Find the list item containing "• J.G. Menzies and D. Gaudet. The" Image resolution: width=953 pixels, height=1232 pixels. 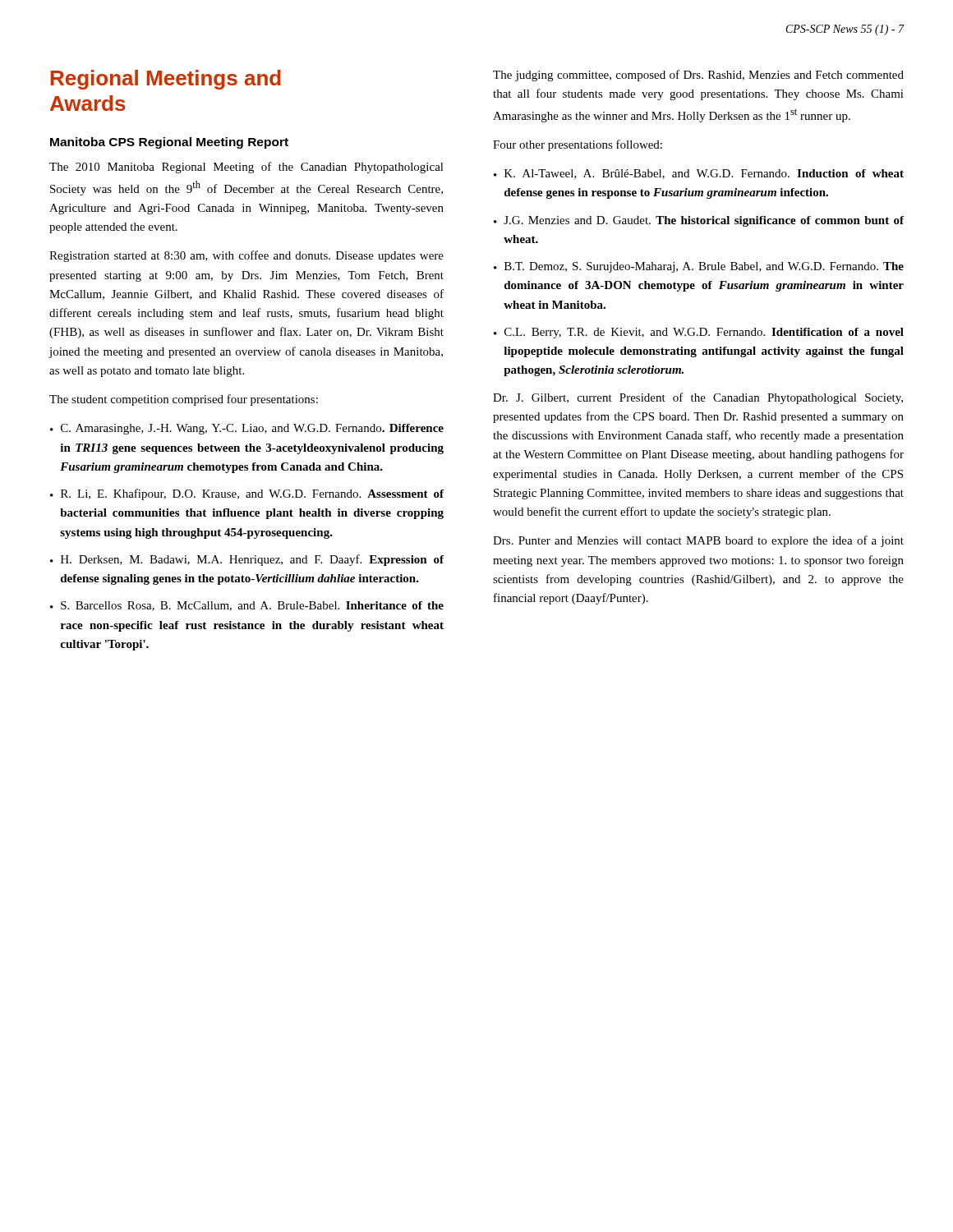pos(698,230)
